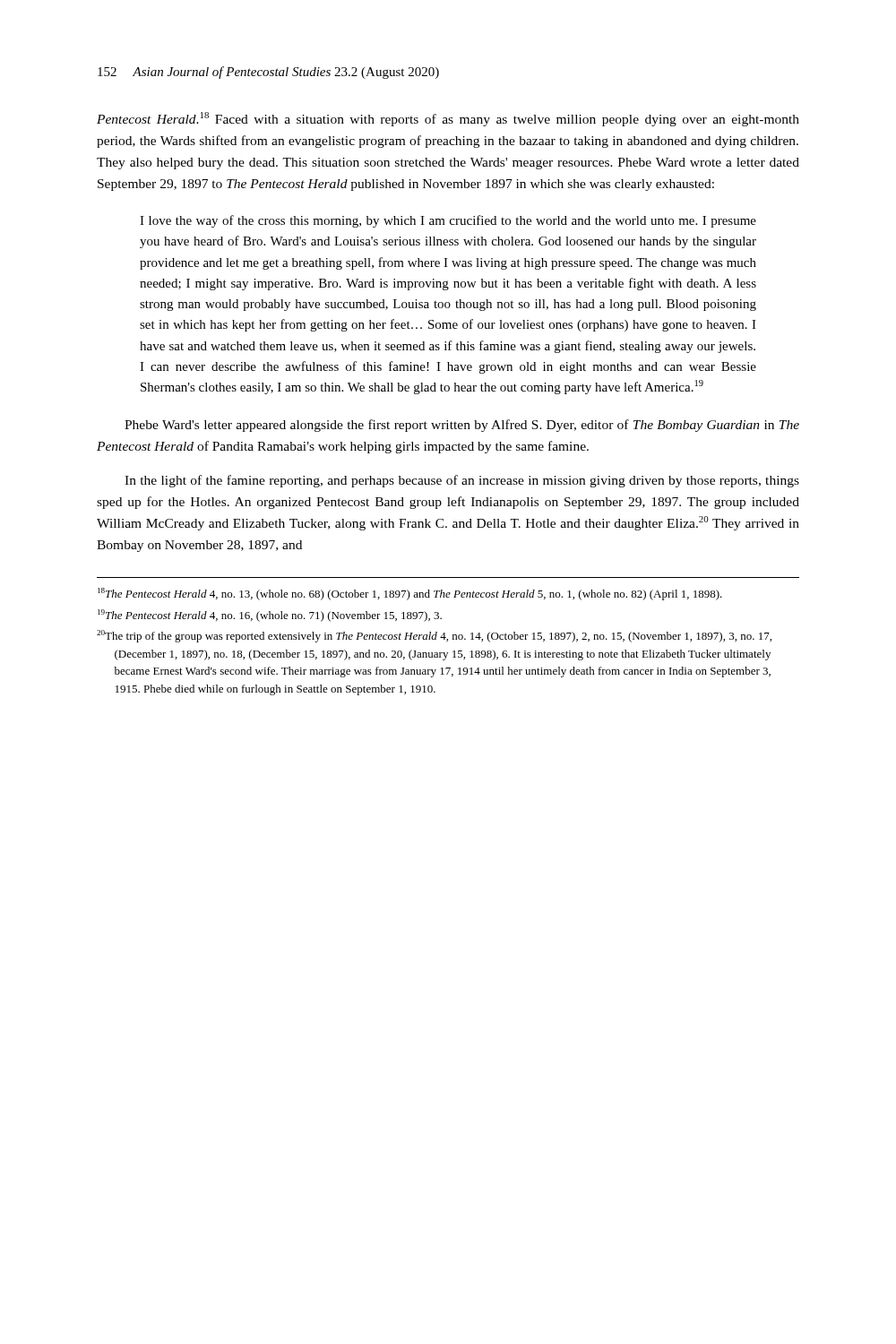Point to the text block starting "20The trip of the group was"
The height and width of the screenshot is (1344, 896).
[x=435, y=662]
